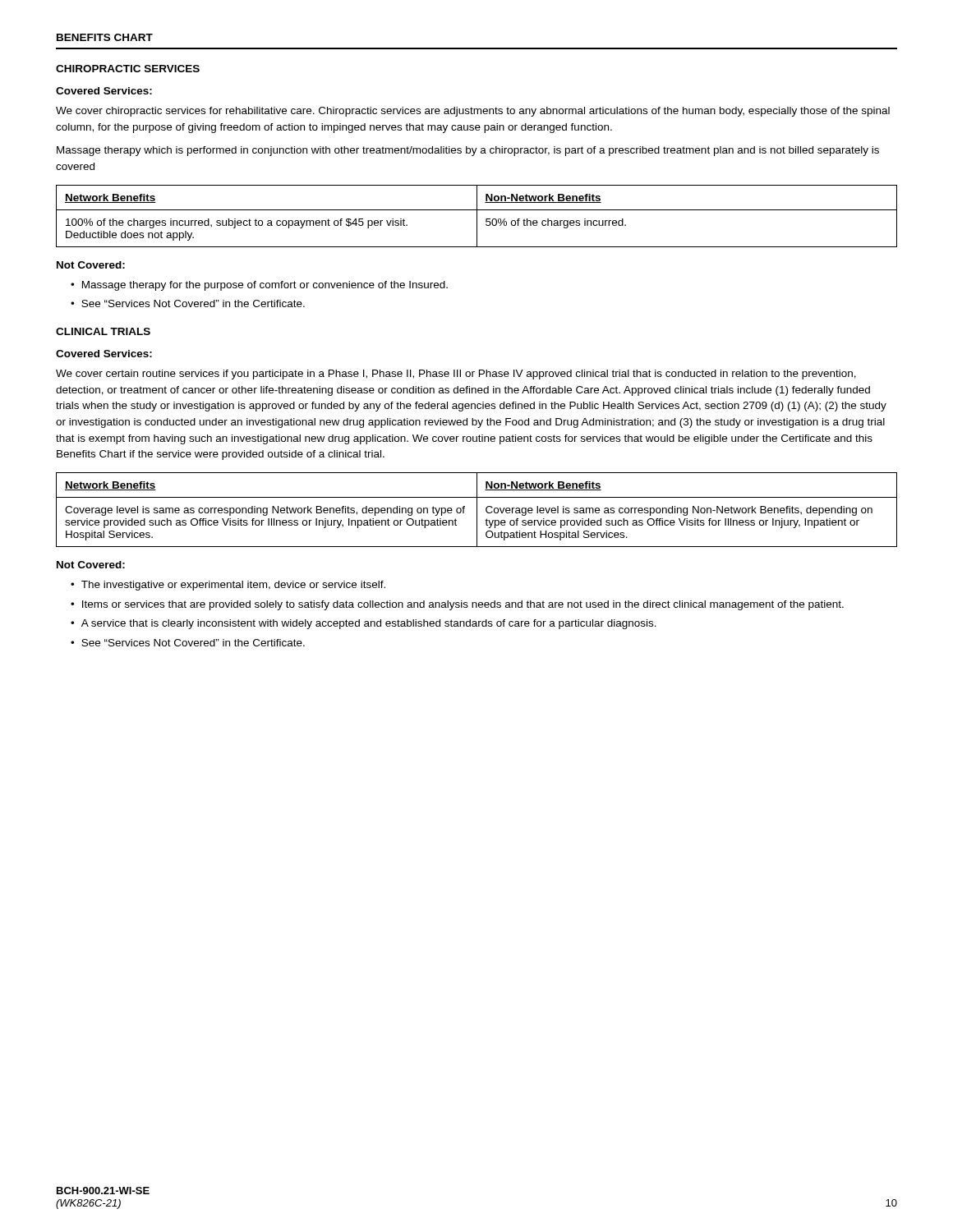953x1232 pixels.
Task: Select the text block starting "CHIROPRACTIC SERVICES"
Action: (128, 69)
